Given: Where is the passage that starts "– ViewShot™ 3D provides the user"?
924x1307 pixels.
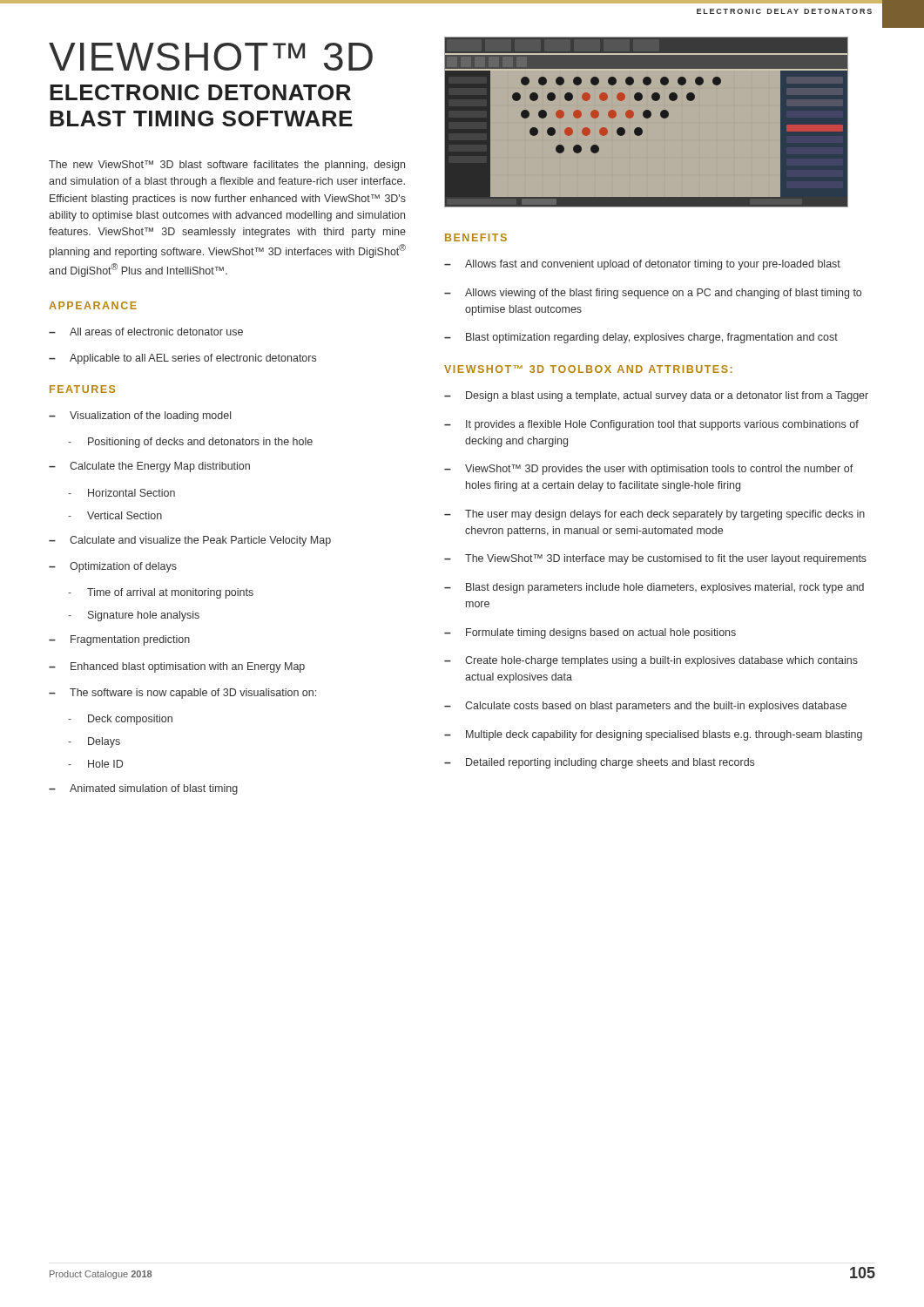Looking at the screenshot, I should (x=661, y=477).
